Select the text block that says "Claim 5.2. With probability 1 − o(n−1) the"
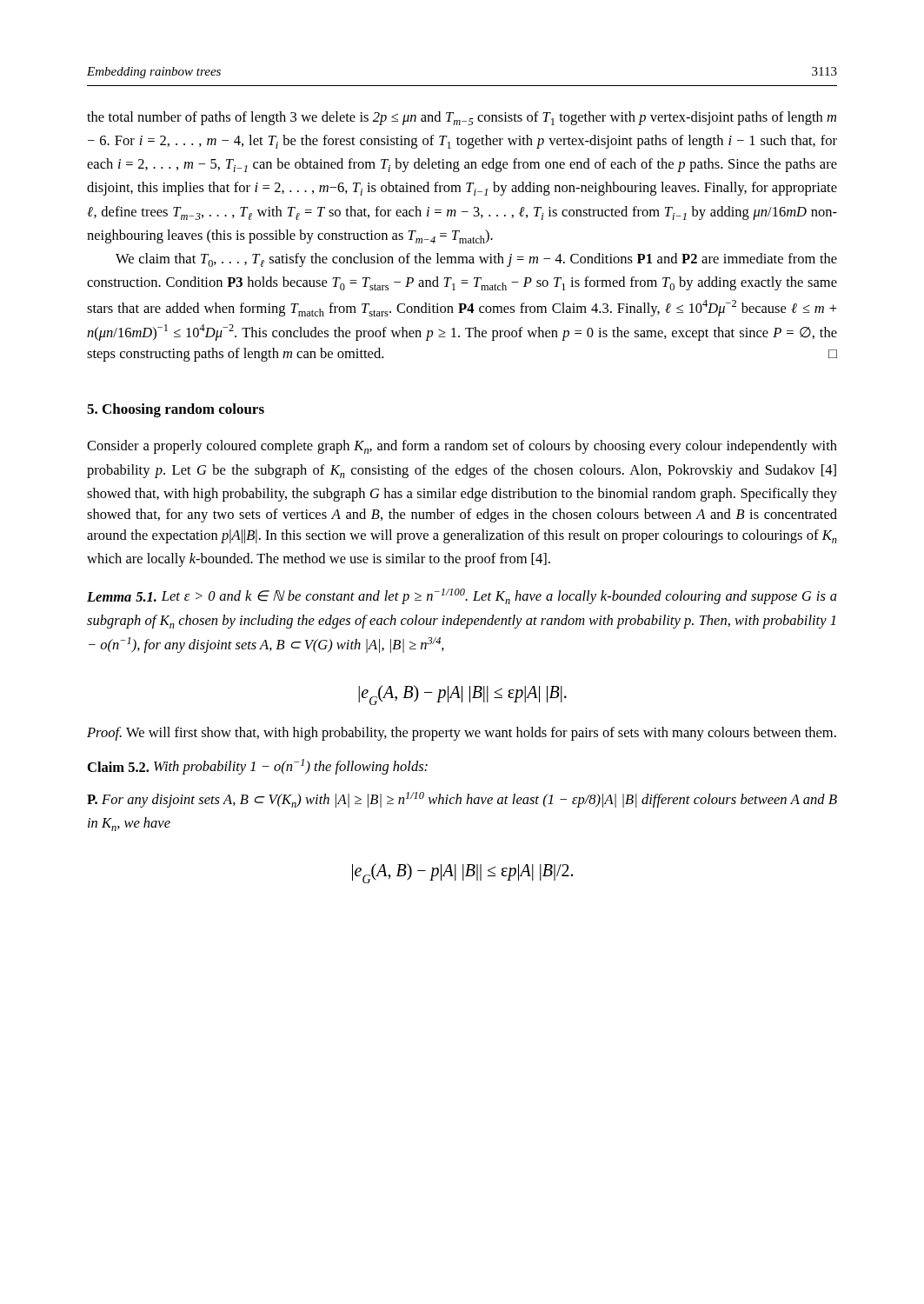 click(258, 767)
